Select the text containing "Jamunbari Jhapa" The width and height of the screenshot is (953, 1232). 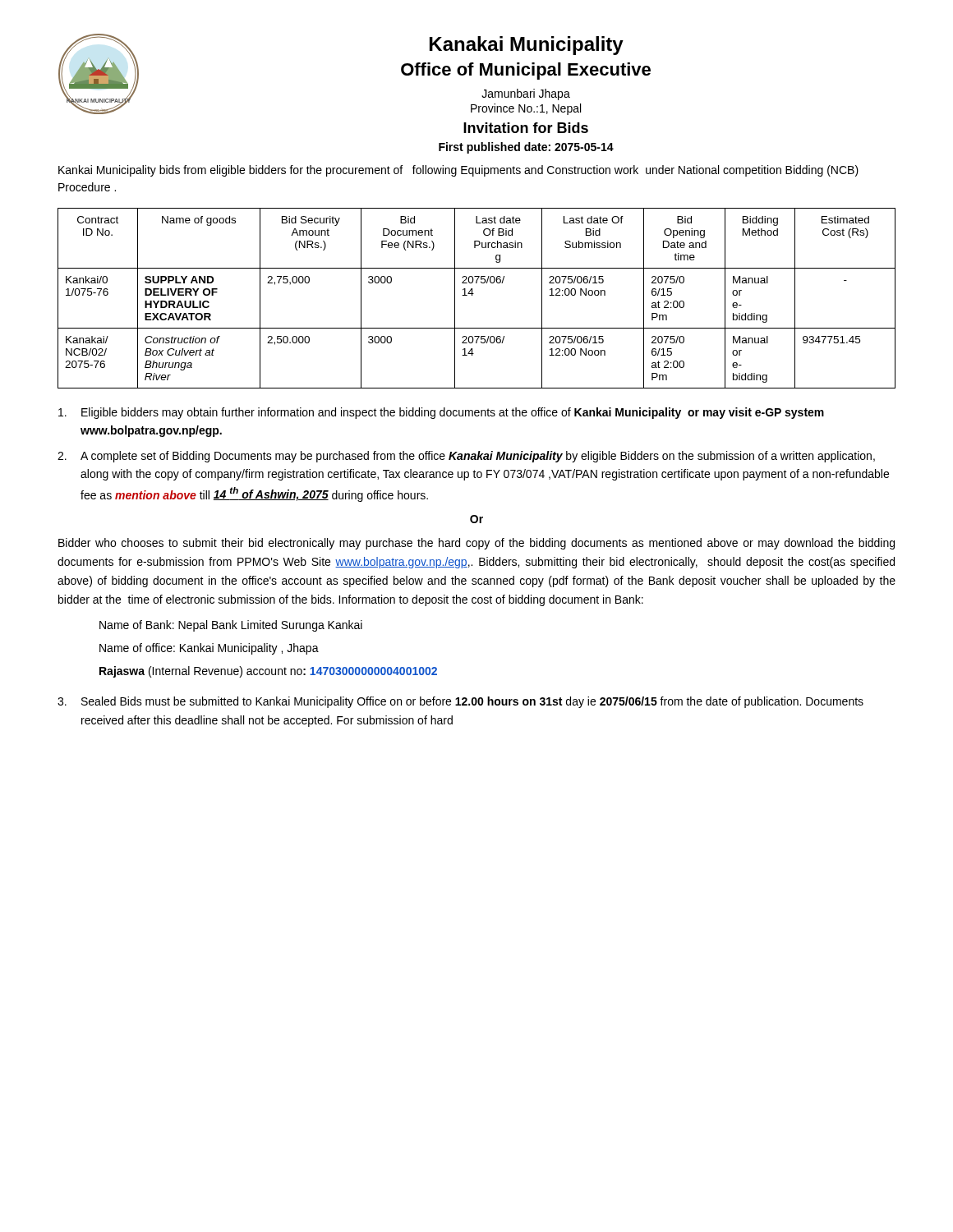[526, 94]
